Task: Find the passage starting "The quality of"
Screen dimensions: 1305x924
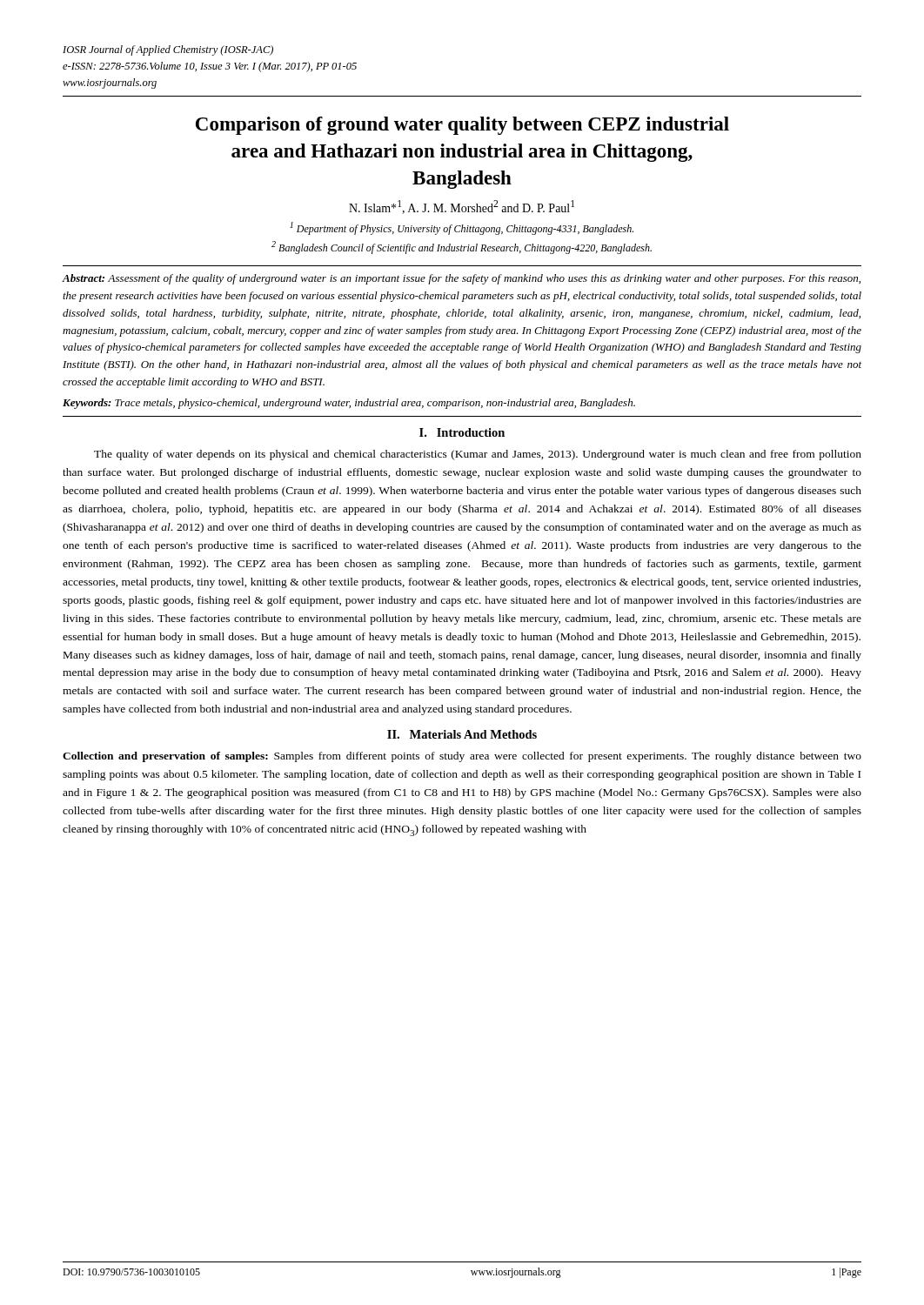Action: point(462,582)
